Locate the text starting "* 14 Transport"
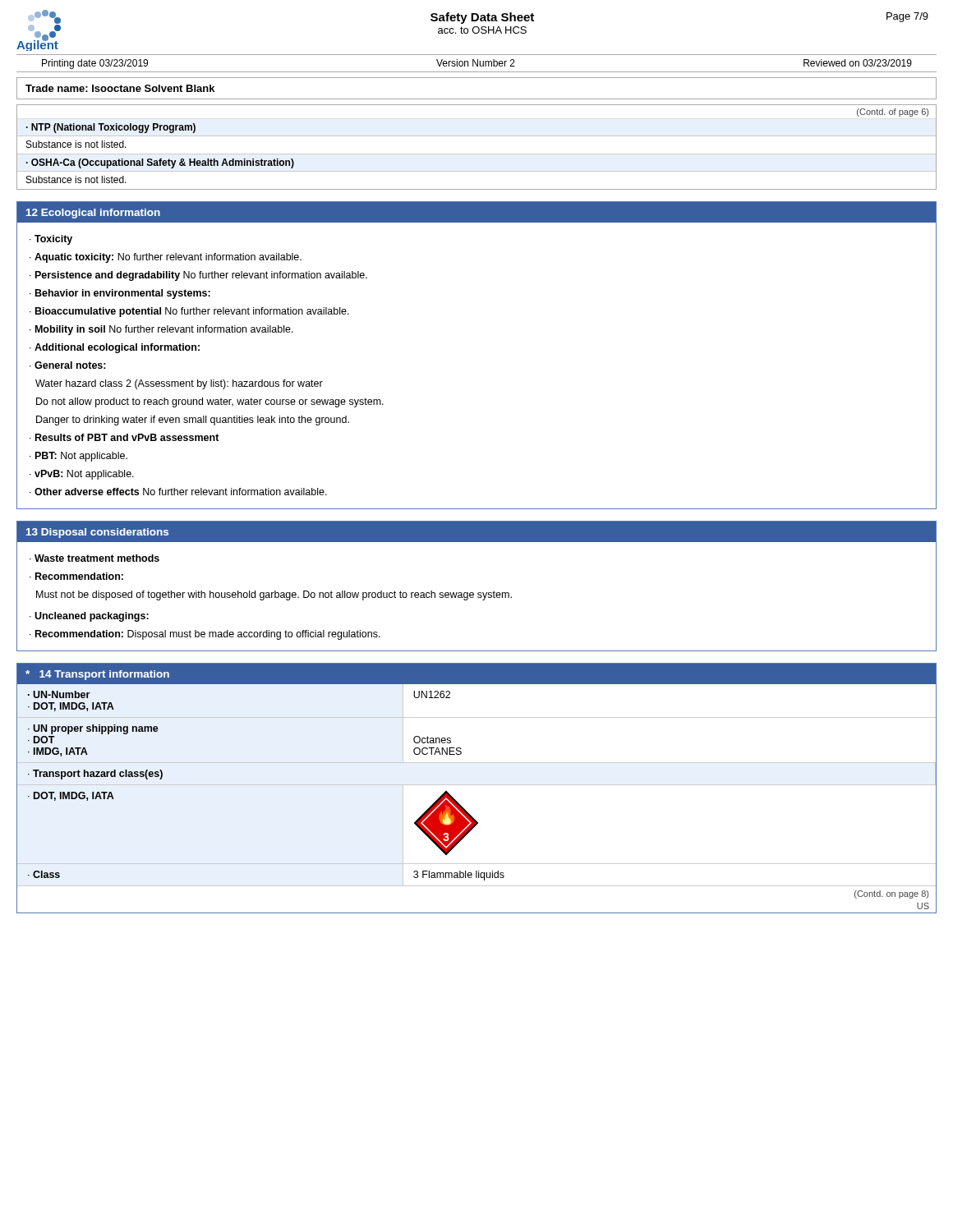 coord(98,674)
